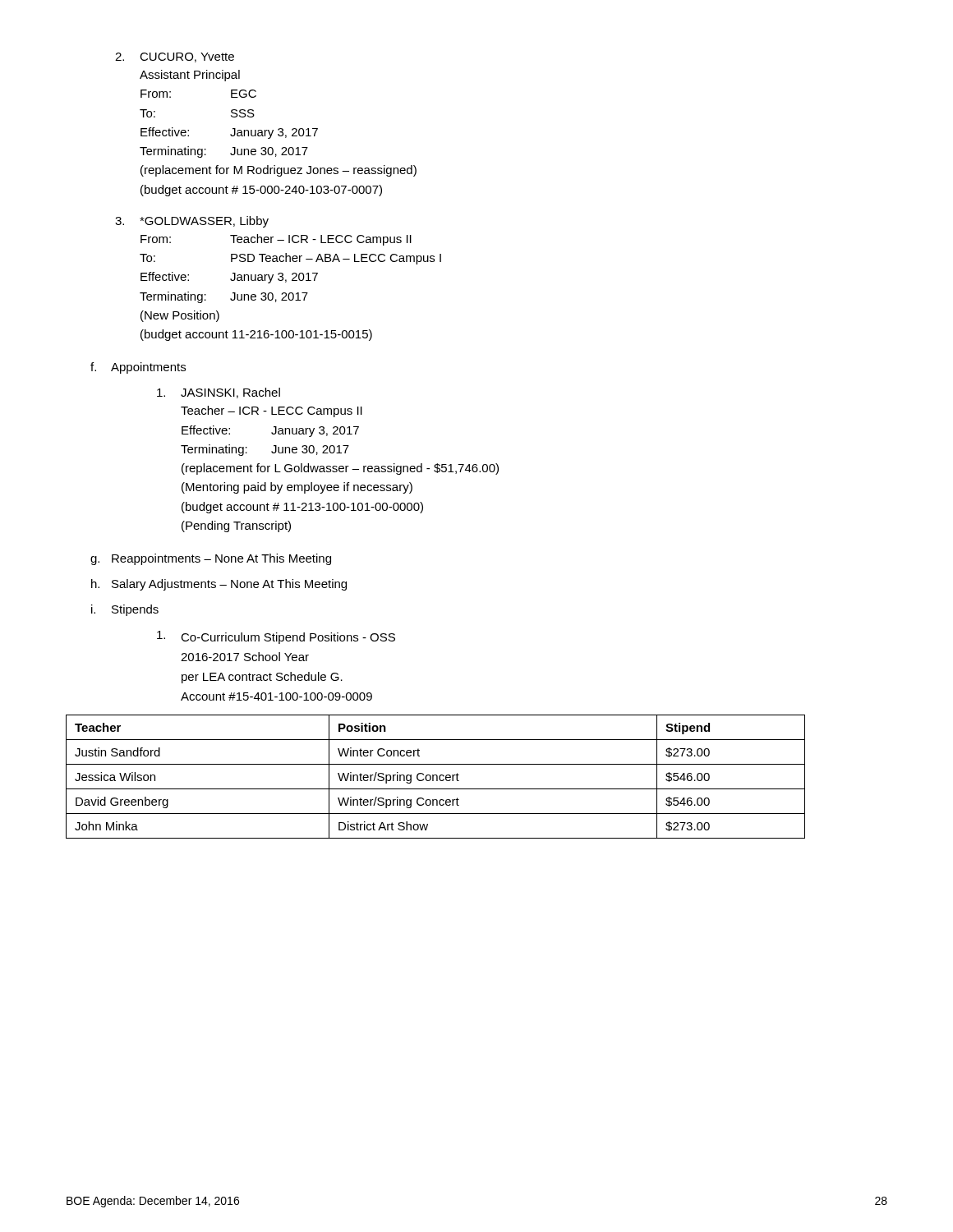Select a table

coord(476,777)
